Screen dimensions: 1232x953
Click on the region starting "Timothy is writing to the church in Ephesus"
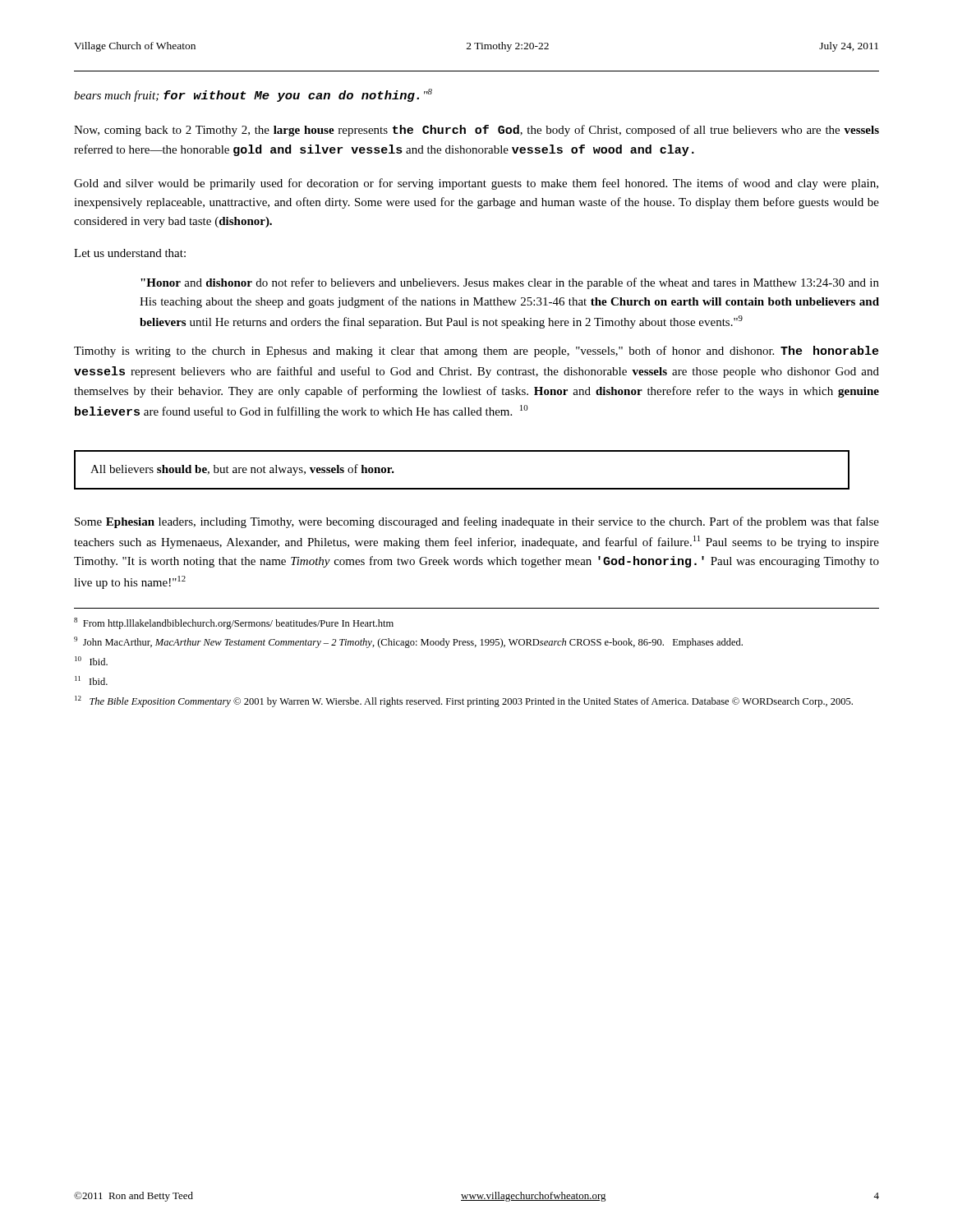point(476,382)
